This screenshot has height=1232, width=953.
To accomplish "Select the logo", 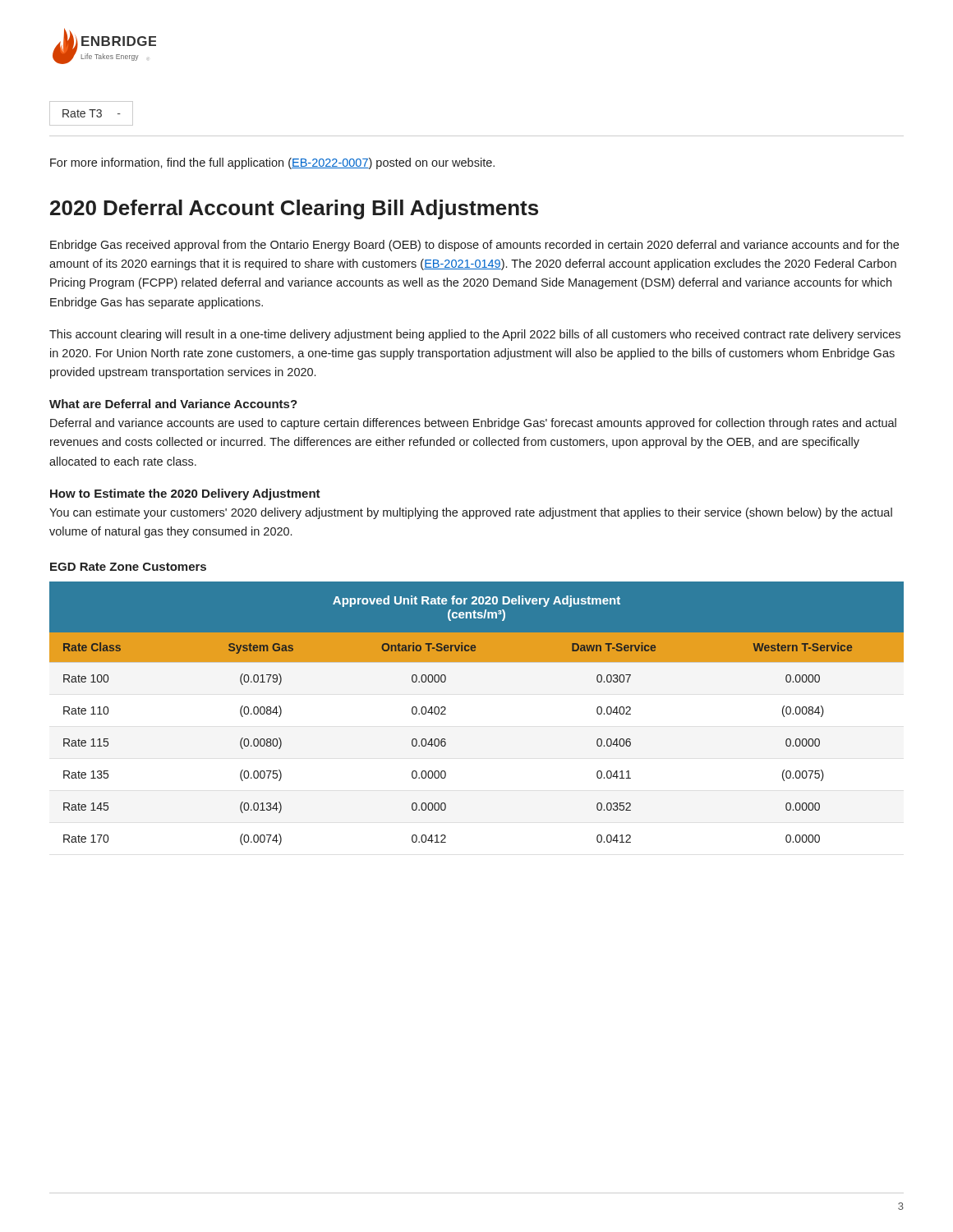I will click(x=103, y=51).
